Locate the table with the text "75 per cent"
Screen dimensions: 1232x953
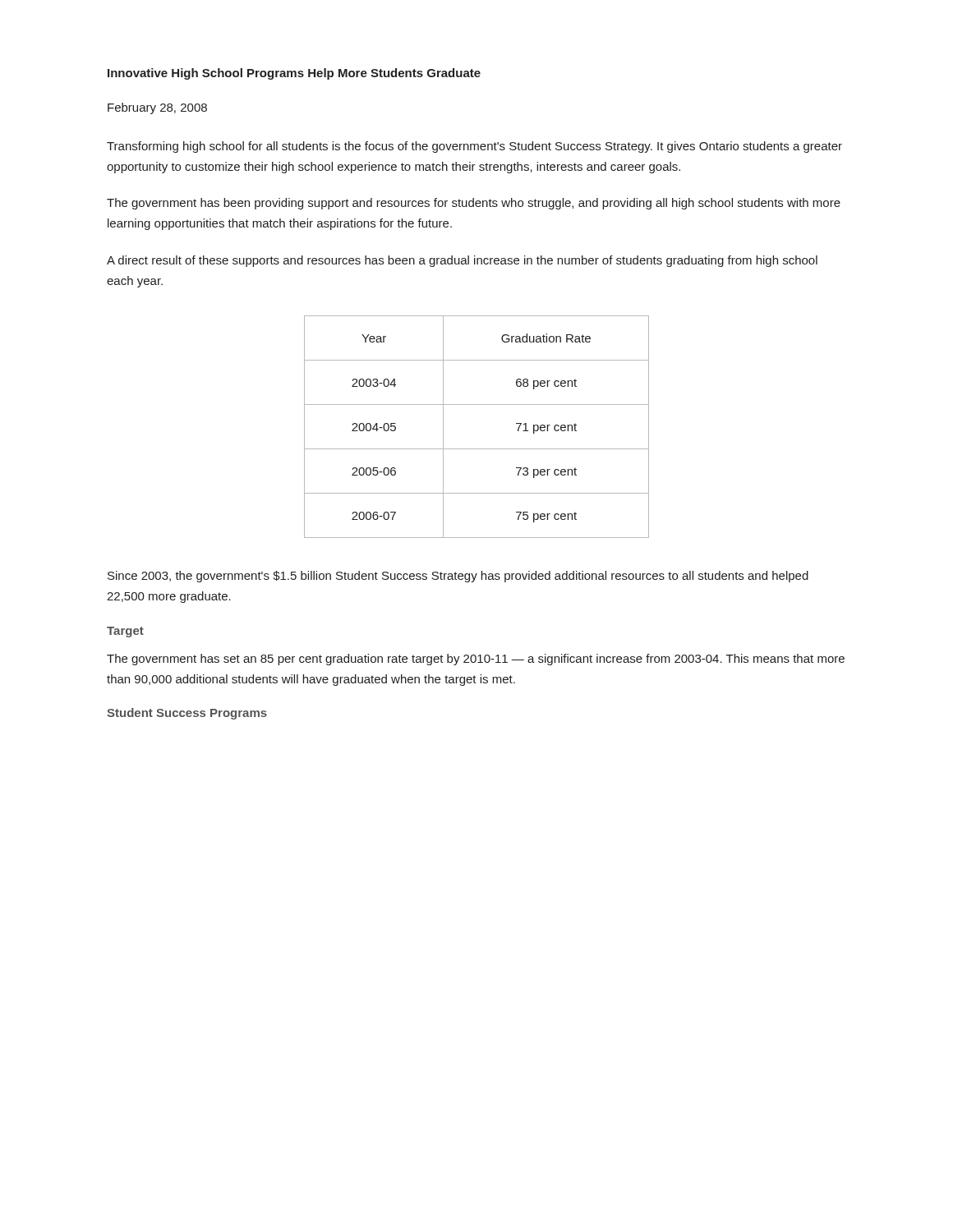(476, 427)
